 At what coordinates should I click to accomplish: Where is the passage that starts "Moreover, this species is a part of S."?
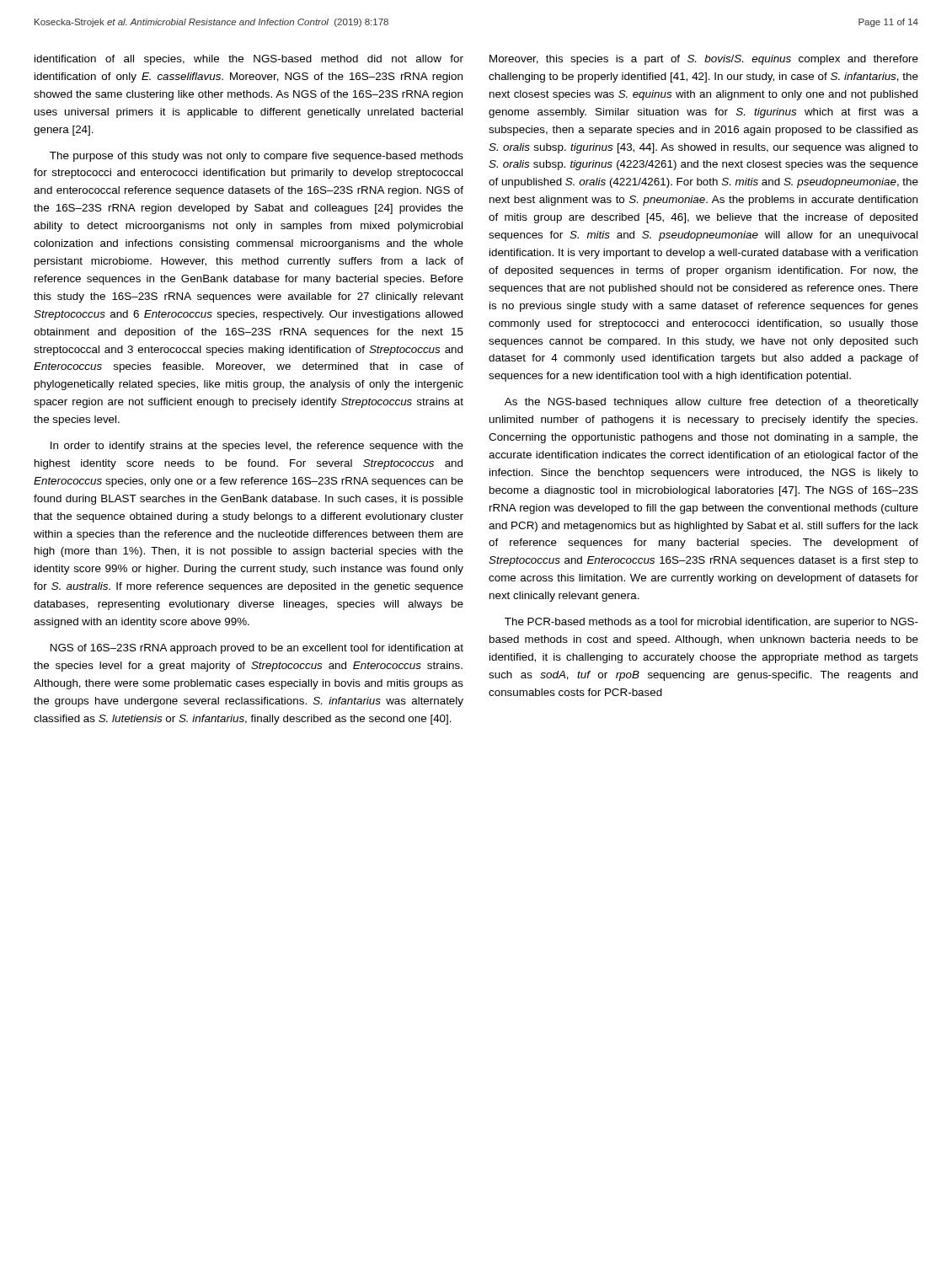(703, 376)
